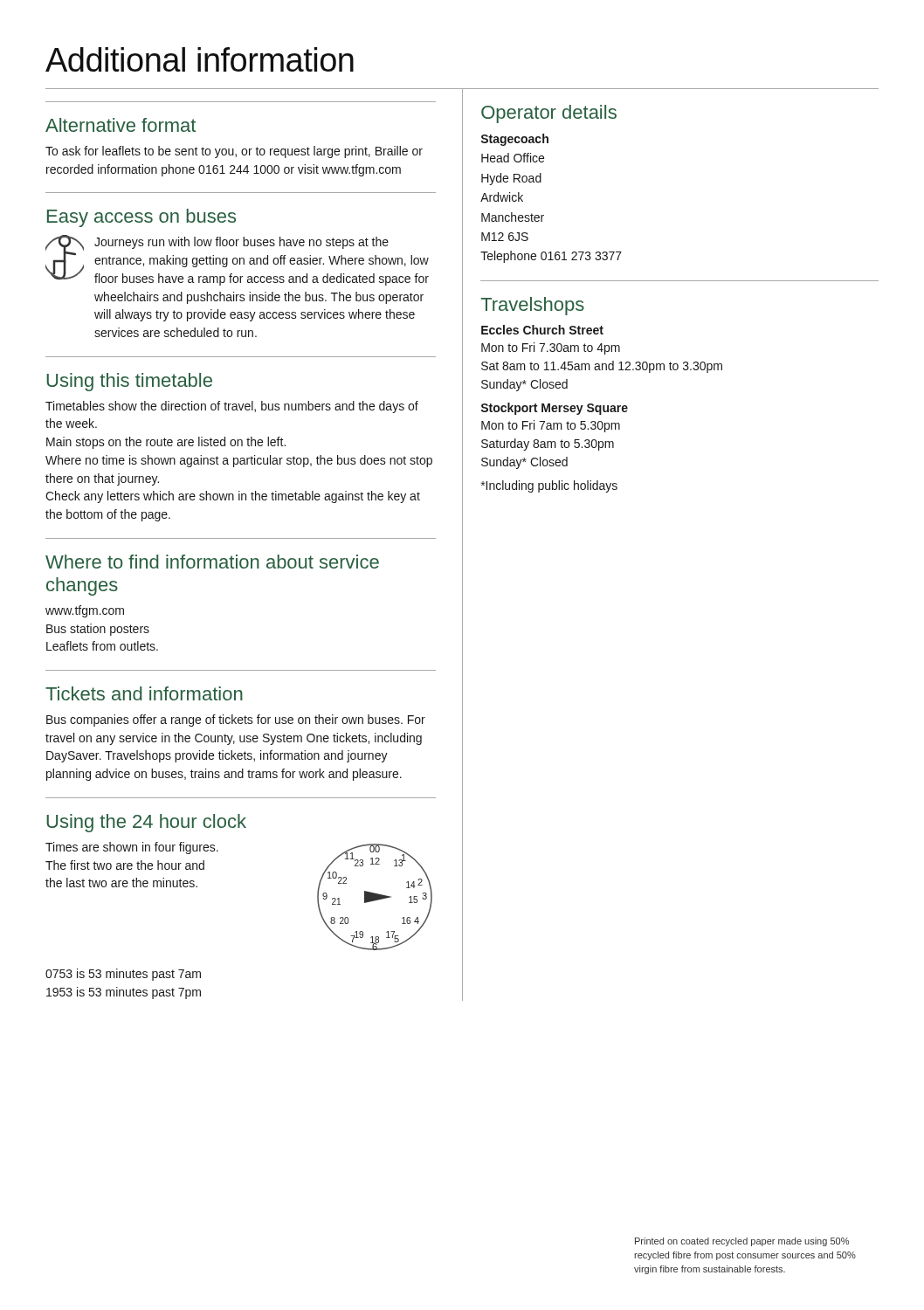The width and height of the screenshot is (924, 1310).
Task: Click on the list item that reads "Bus station posters"
Action: pos(98,630)
